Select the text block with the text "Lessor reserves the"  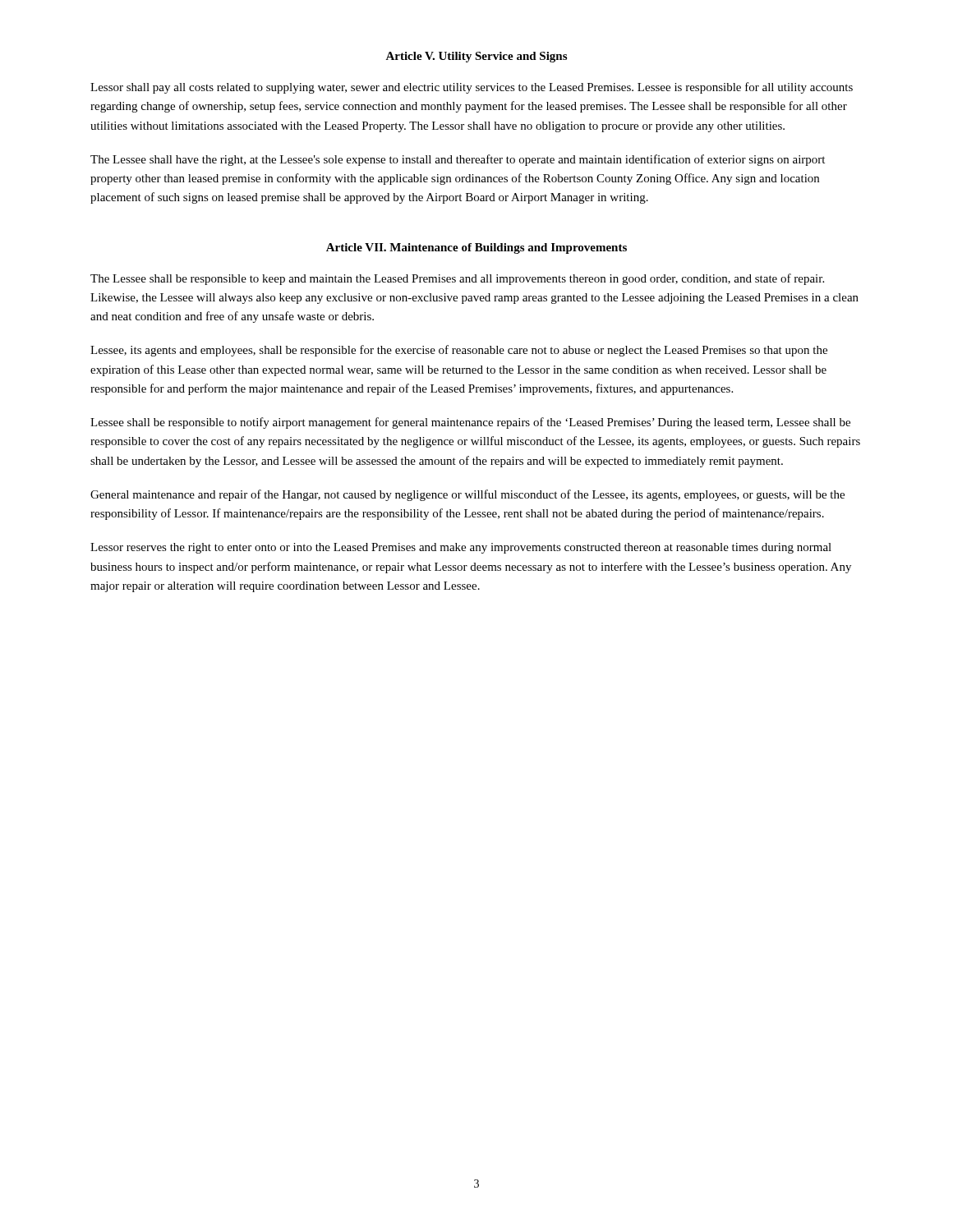[x=471, y=566]
